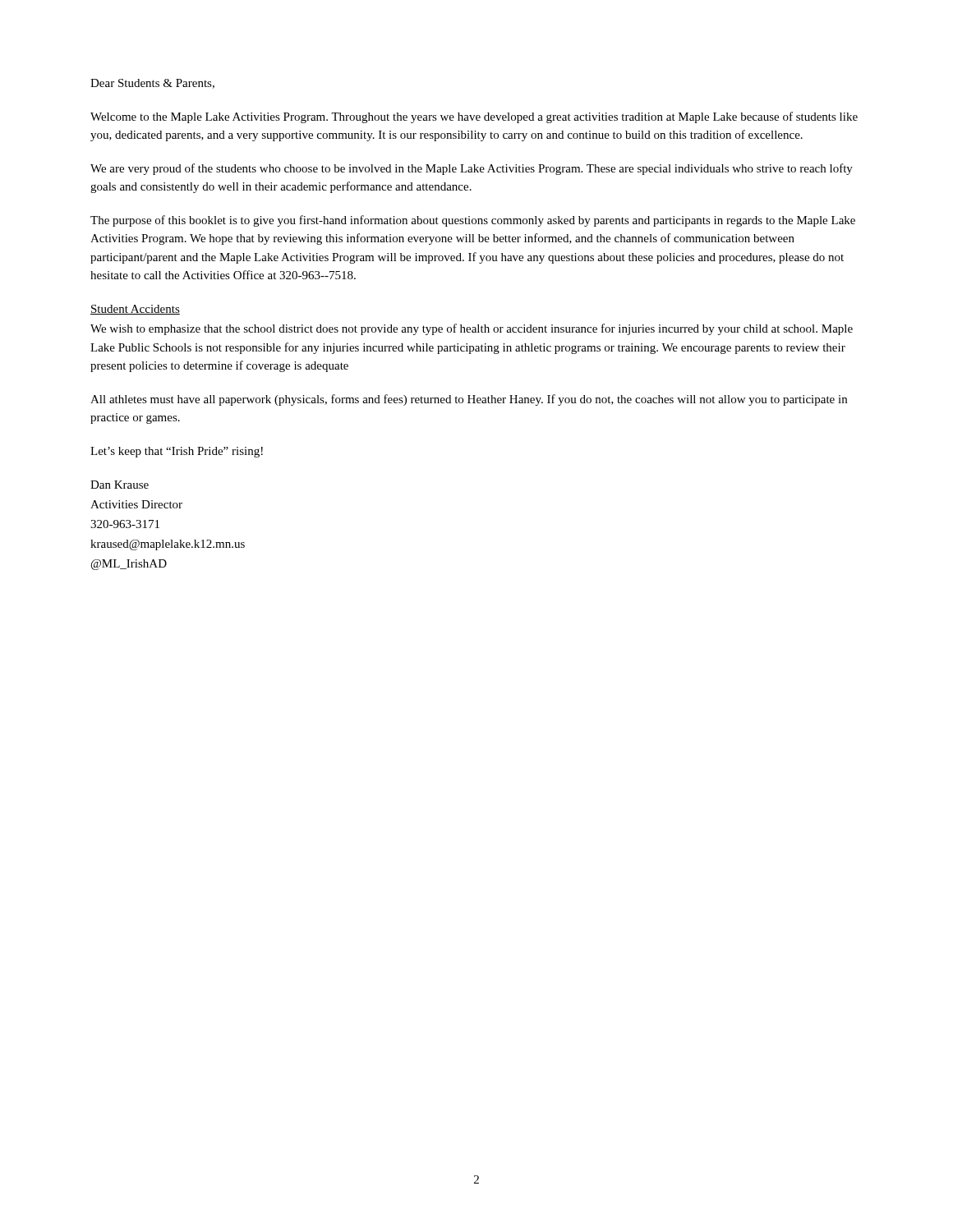Point to "Let’s keep that “Irish Pride” rising!"
Viewport: 953px width, 1232px height.
(x=177, y=450)
